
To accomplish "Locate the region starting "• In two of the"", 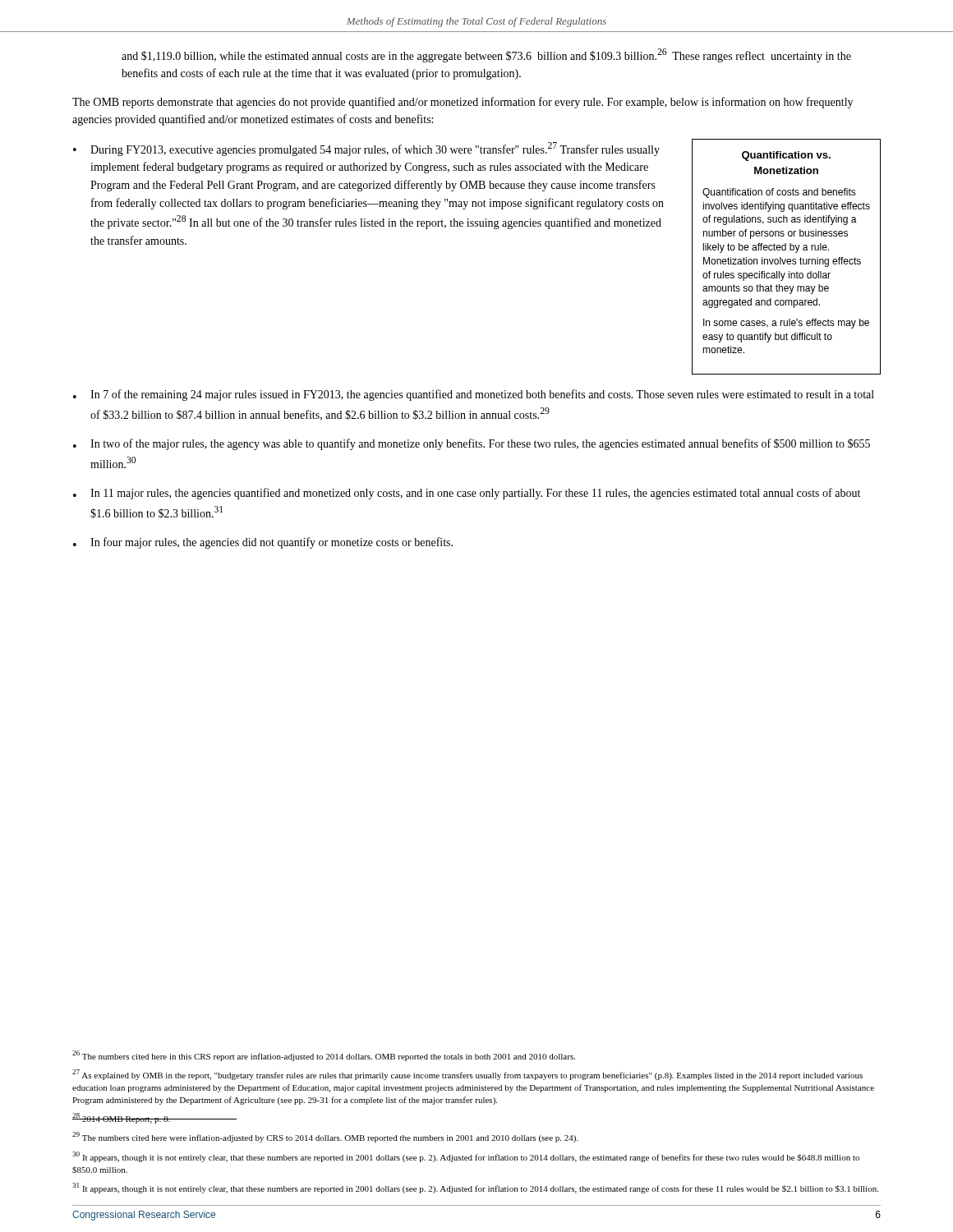I will point(476,454).
